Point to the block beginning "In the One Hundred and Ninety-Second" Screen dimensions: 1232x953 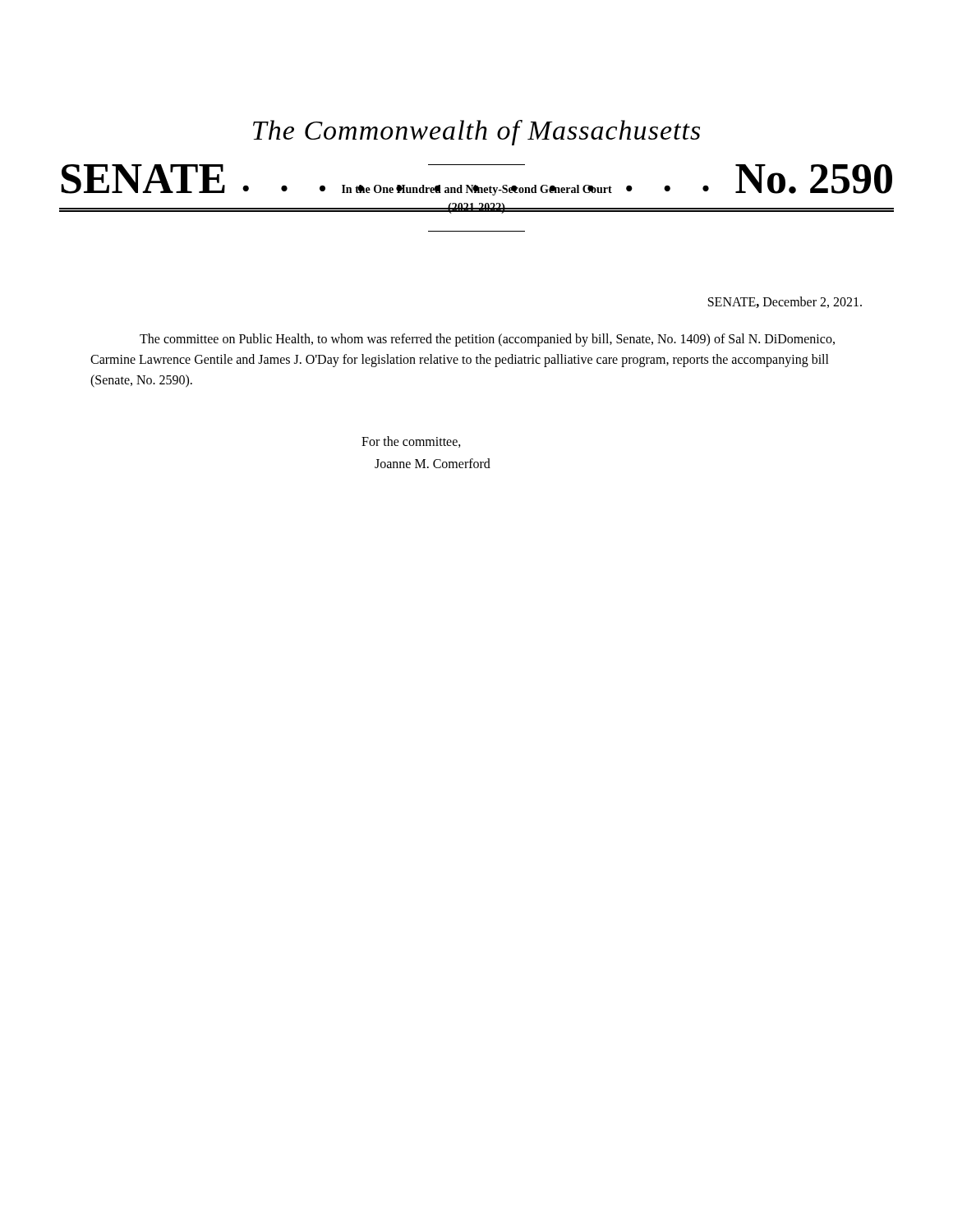click(x=476, y=198)
